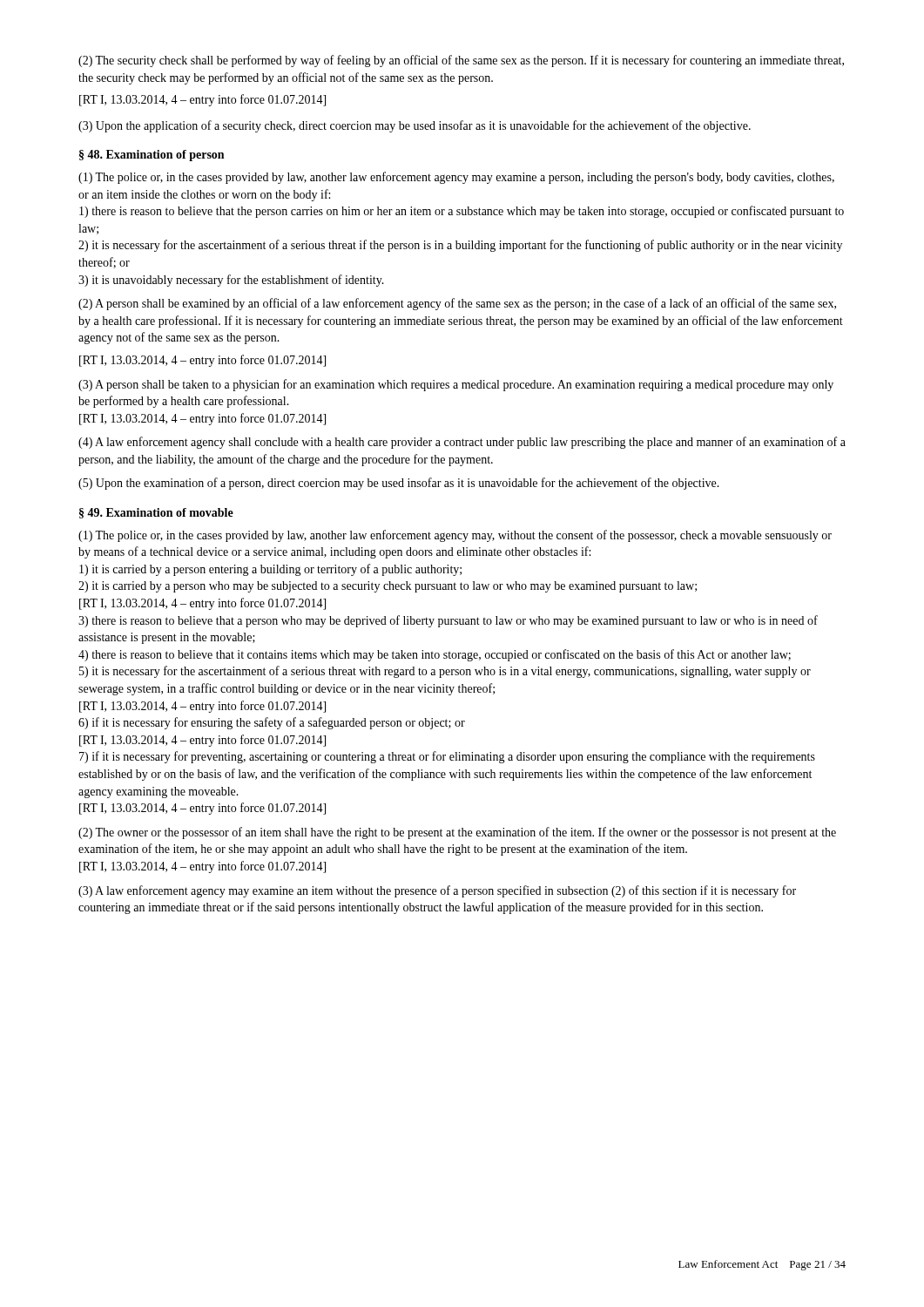Point to the block starting "(3) Upon the application of a security"

coord(415,126)
